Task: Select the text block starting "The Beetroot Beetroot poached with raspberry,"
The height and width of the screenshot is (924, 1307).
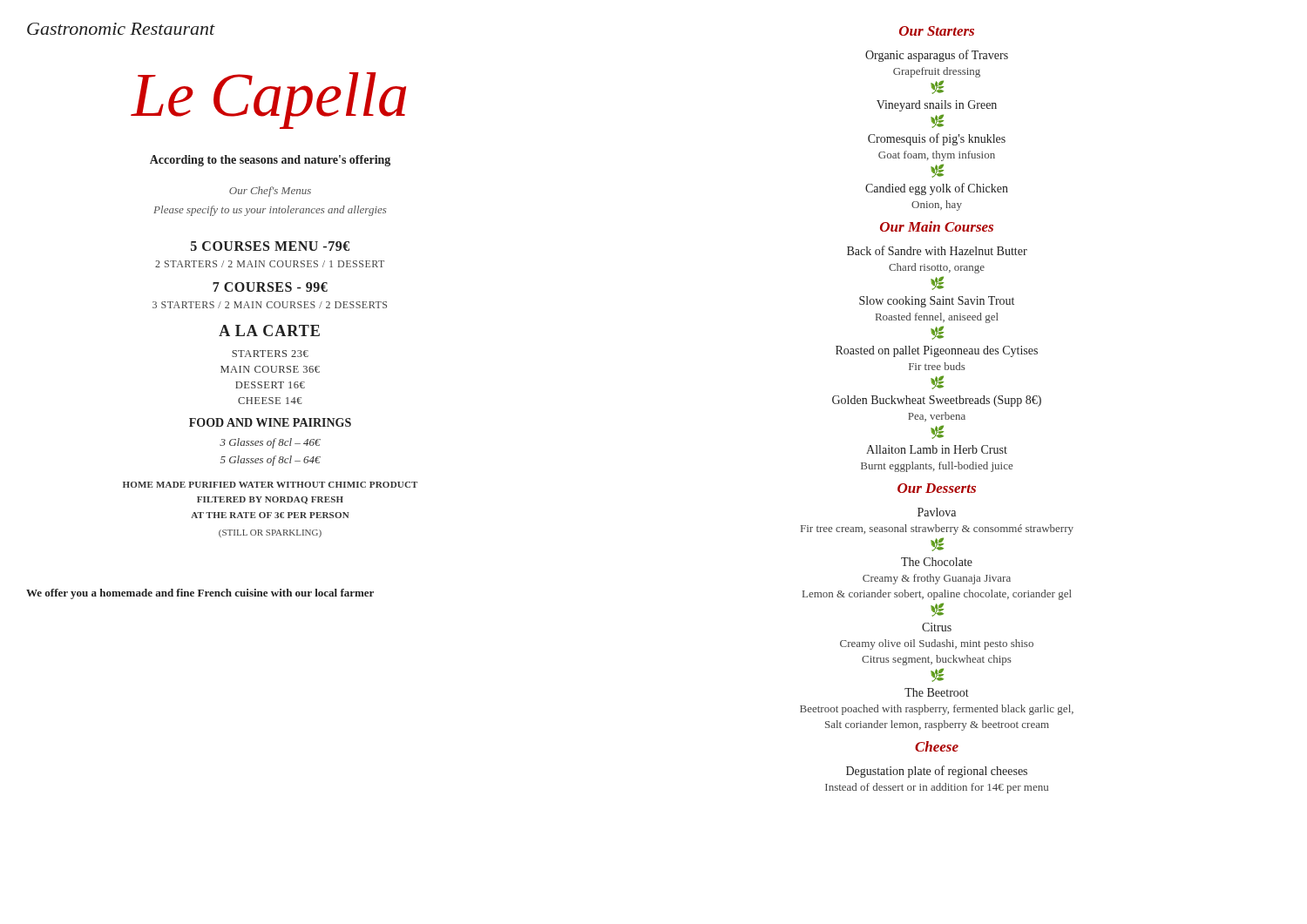Action: coord(937,708)
